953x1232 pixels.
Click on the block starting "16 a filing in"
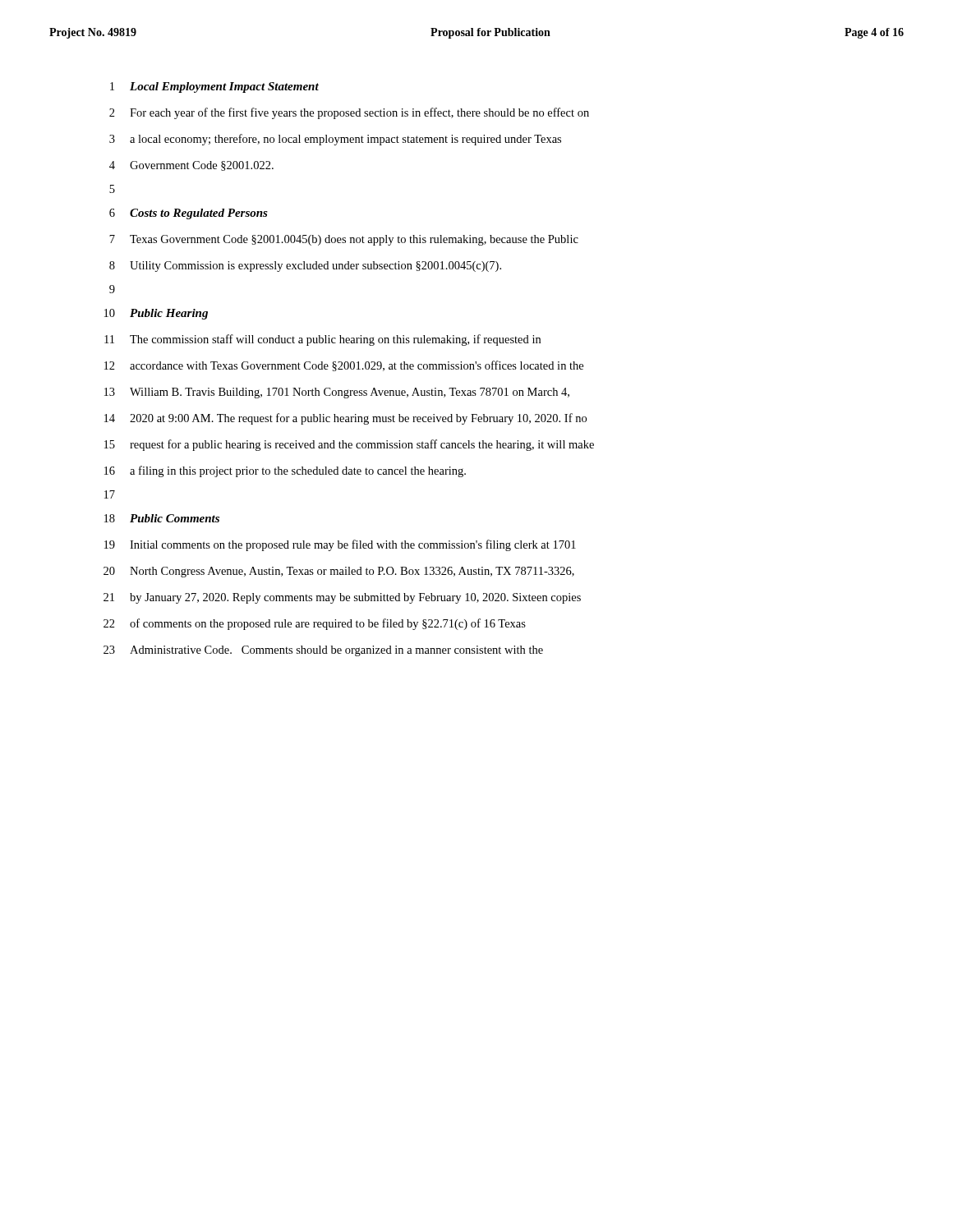(x=285, y=471)
